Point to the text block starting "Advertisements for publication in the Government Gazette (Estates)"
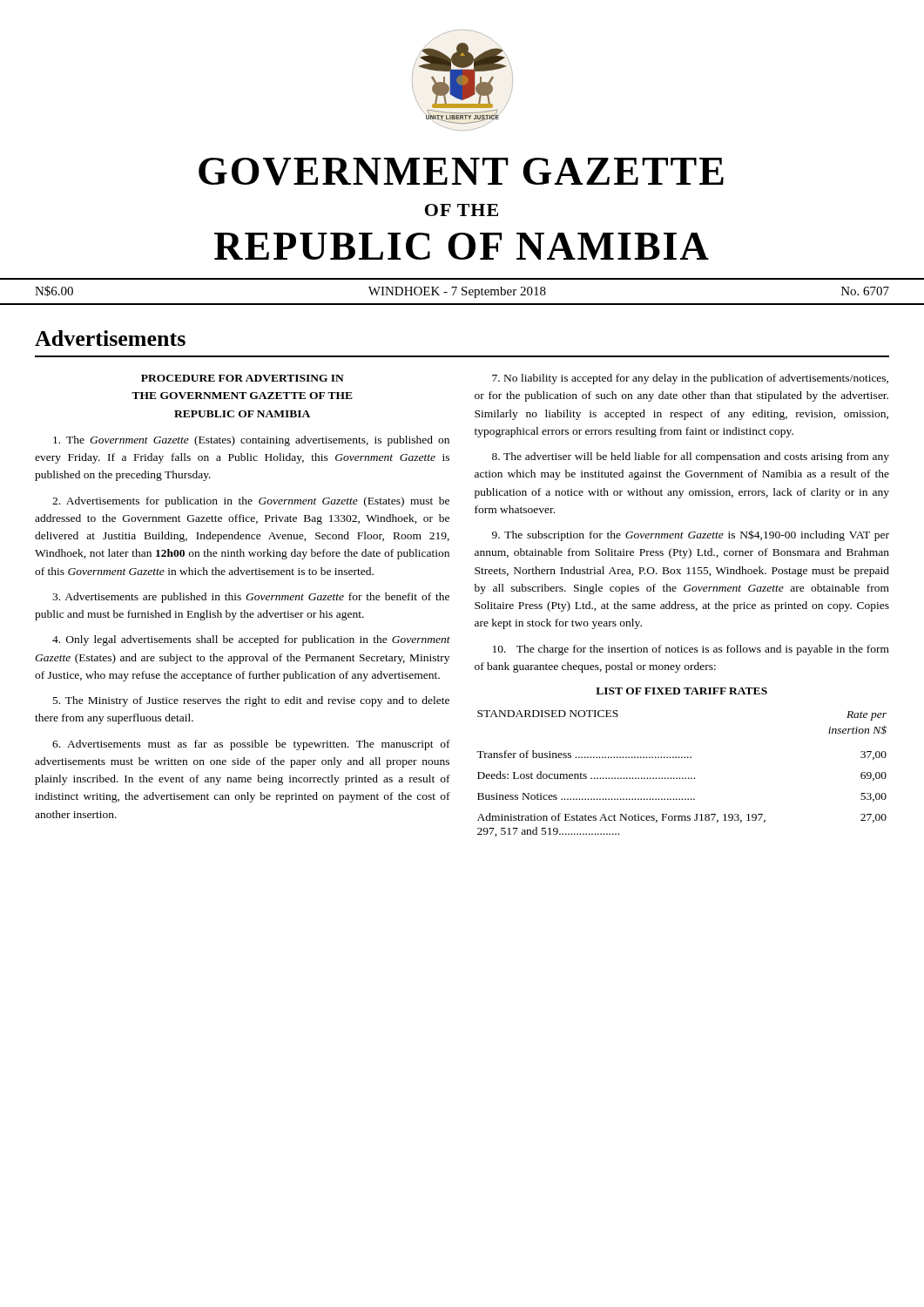Image resolution: width=924 pixels, height=1307 pixels. click(242, 535)
